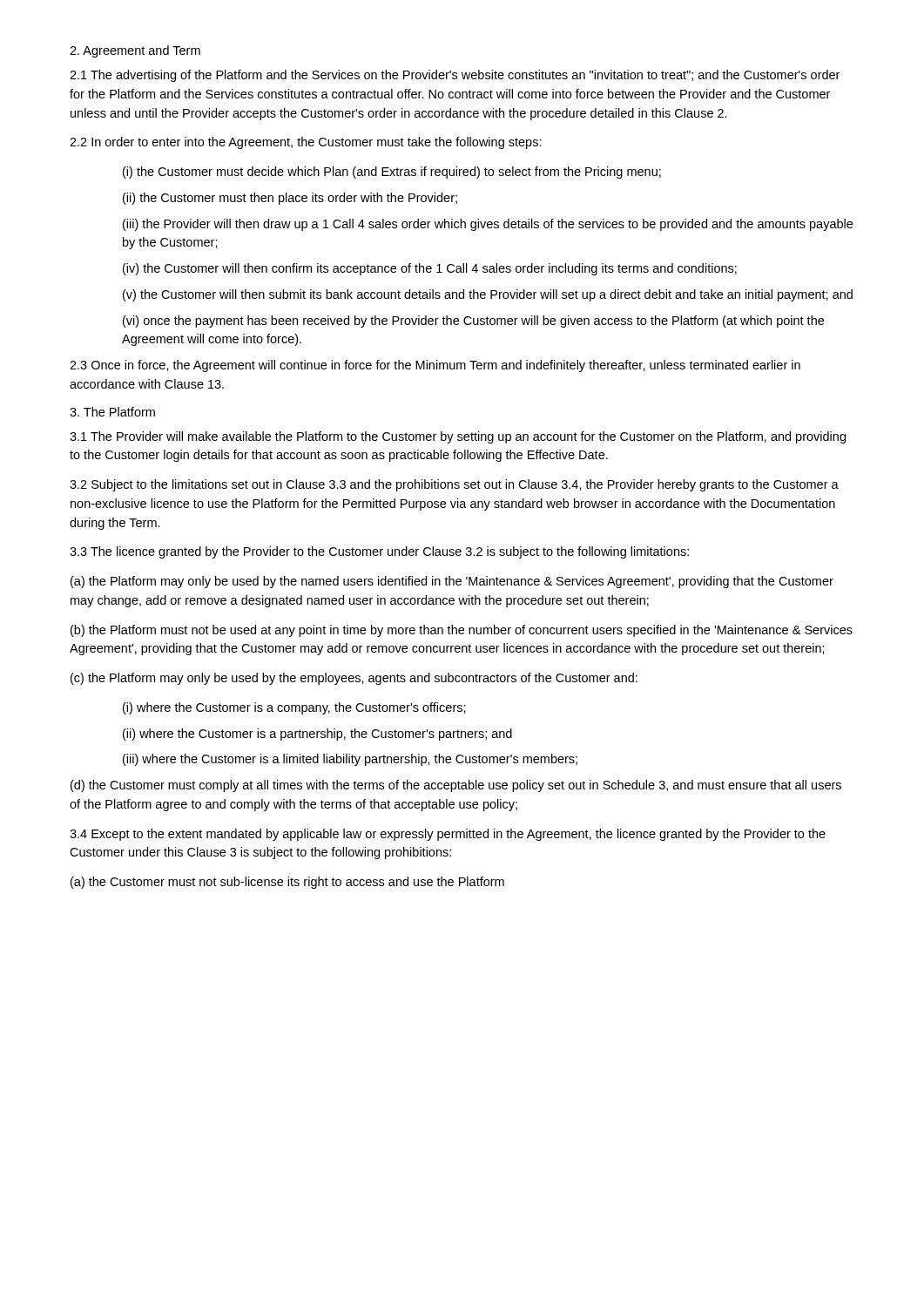The image size is (924, 1307).
Task: Find the block on this page that starts "(iii) where the Customer is a limited liability"
Action: 350,759
